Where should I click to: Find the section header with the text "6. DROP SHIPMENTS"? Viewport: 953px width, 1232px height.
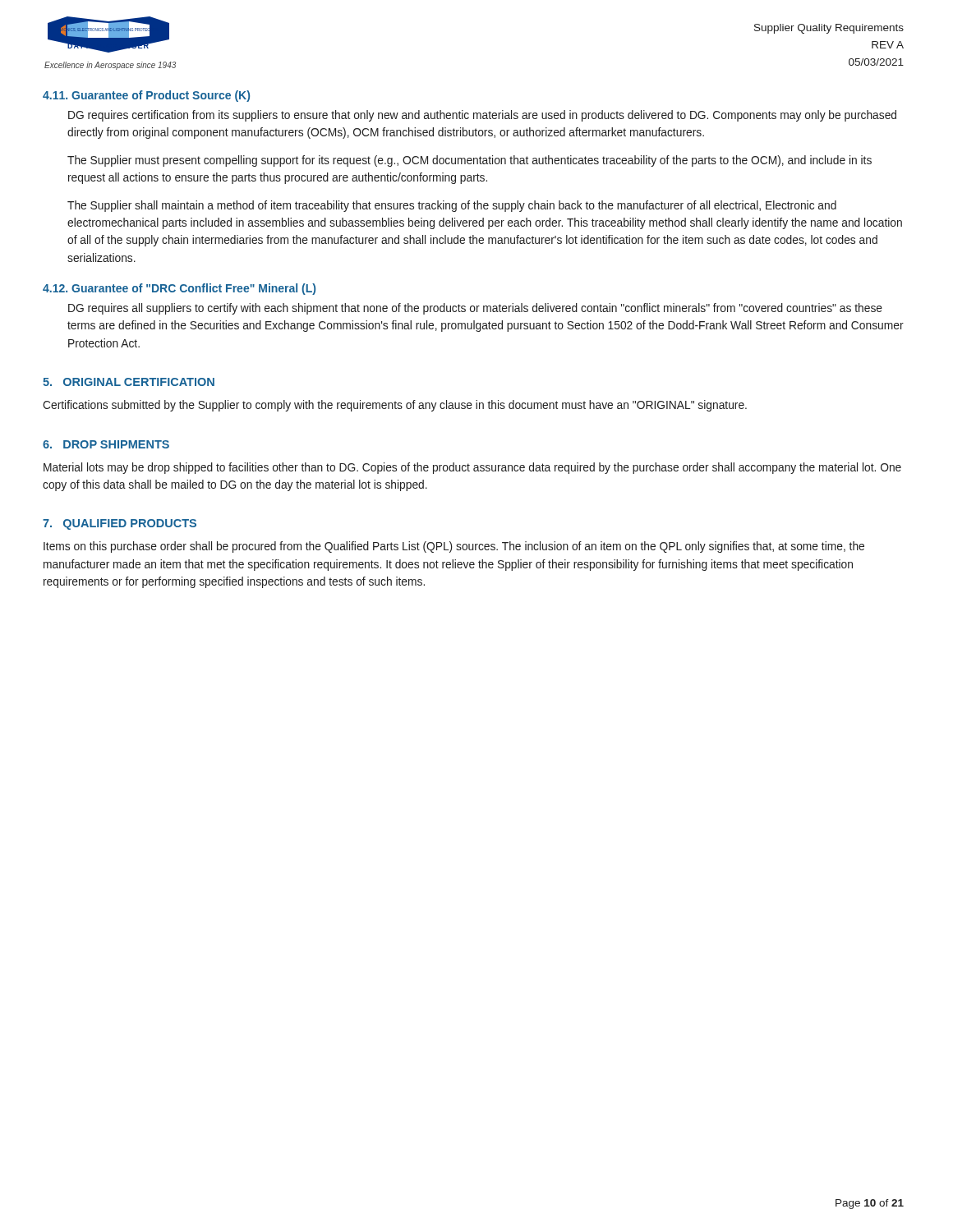[x=106, y=444]
